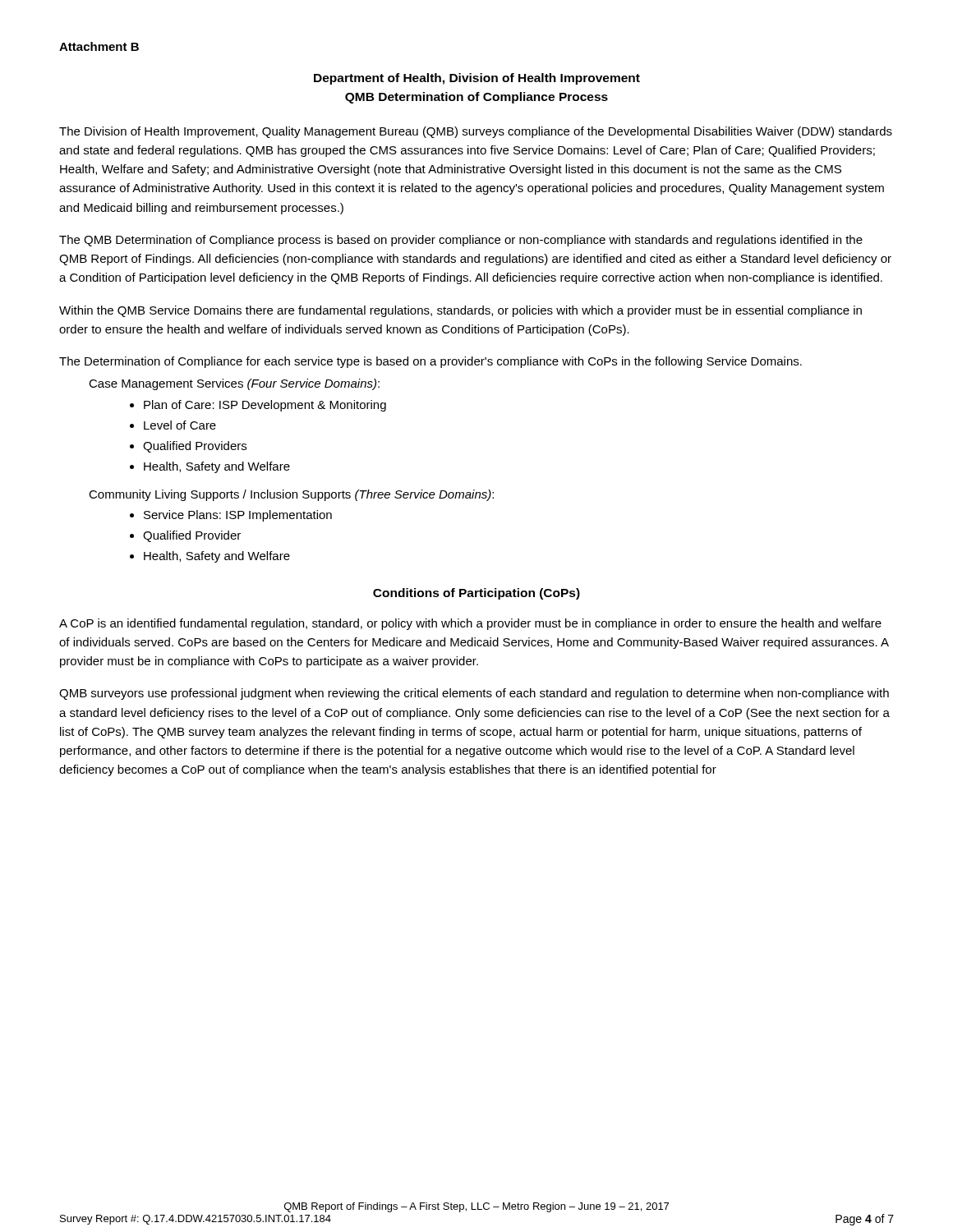The image size is (953, 1232).
Task: Click on the text block containing "Within the QMB Service Domains there"
Action: [461, 319]
